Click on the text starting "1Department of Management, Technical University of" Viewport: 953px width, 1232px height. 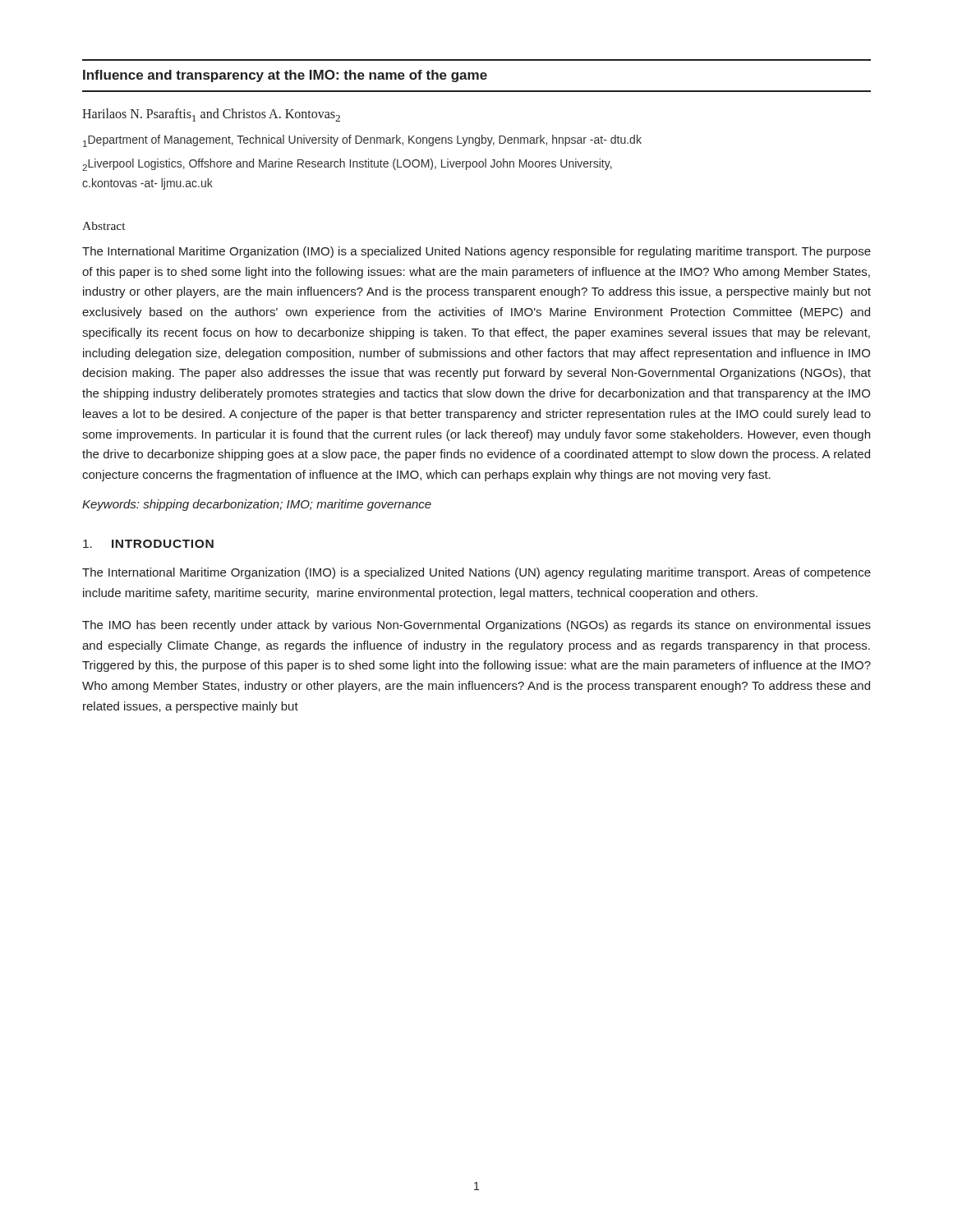362,141
